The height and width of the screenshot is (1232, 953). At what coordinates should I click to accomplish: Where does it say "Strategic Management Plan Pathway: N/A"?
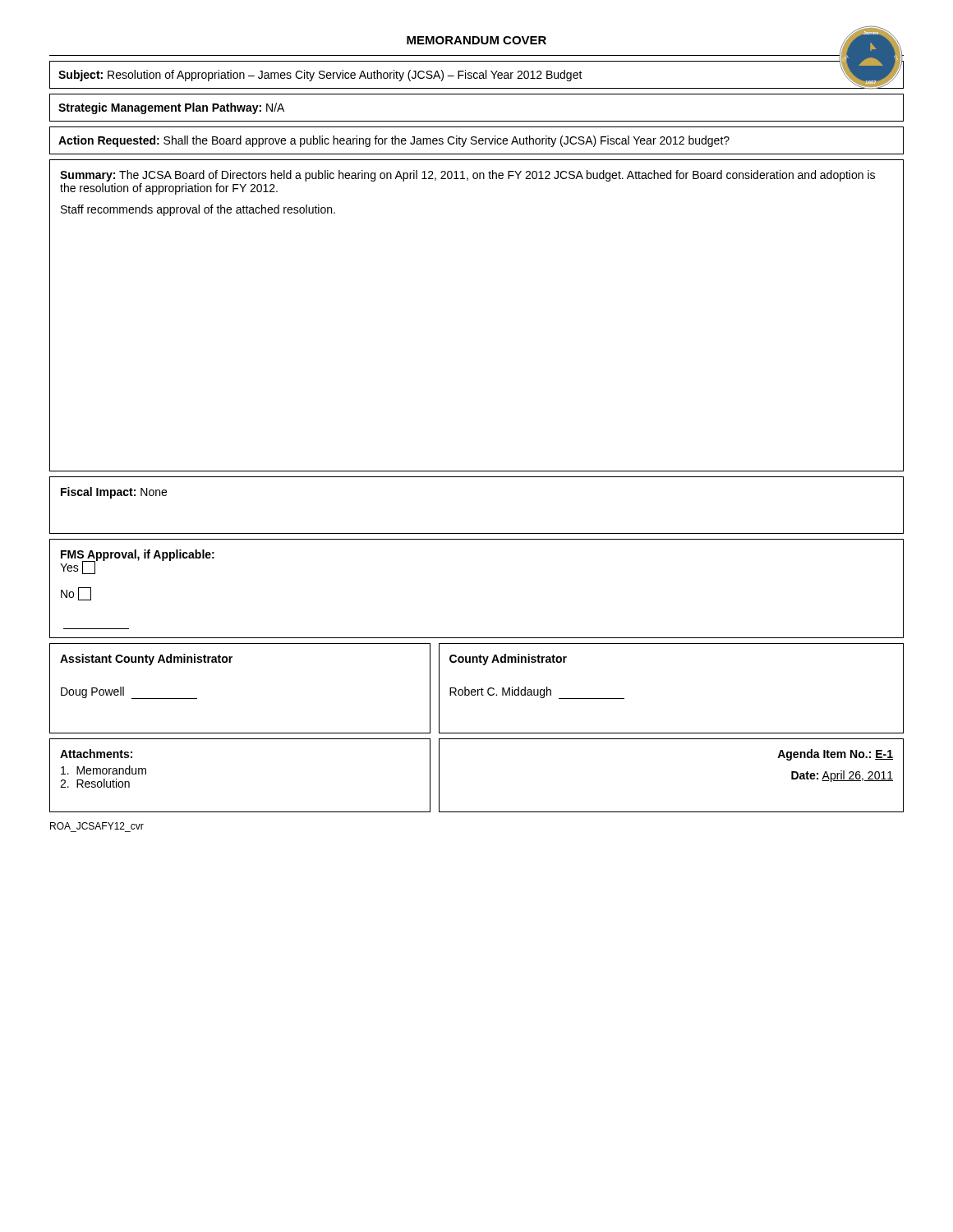(x=171, y=108)
